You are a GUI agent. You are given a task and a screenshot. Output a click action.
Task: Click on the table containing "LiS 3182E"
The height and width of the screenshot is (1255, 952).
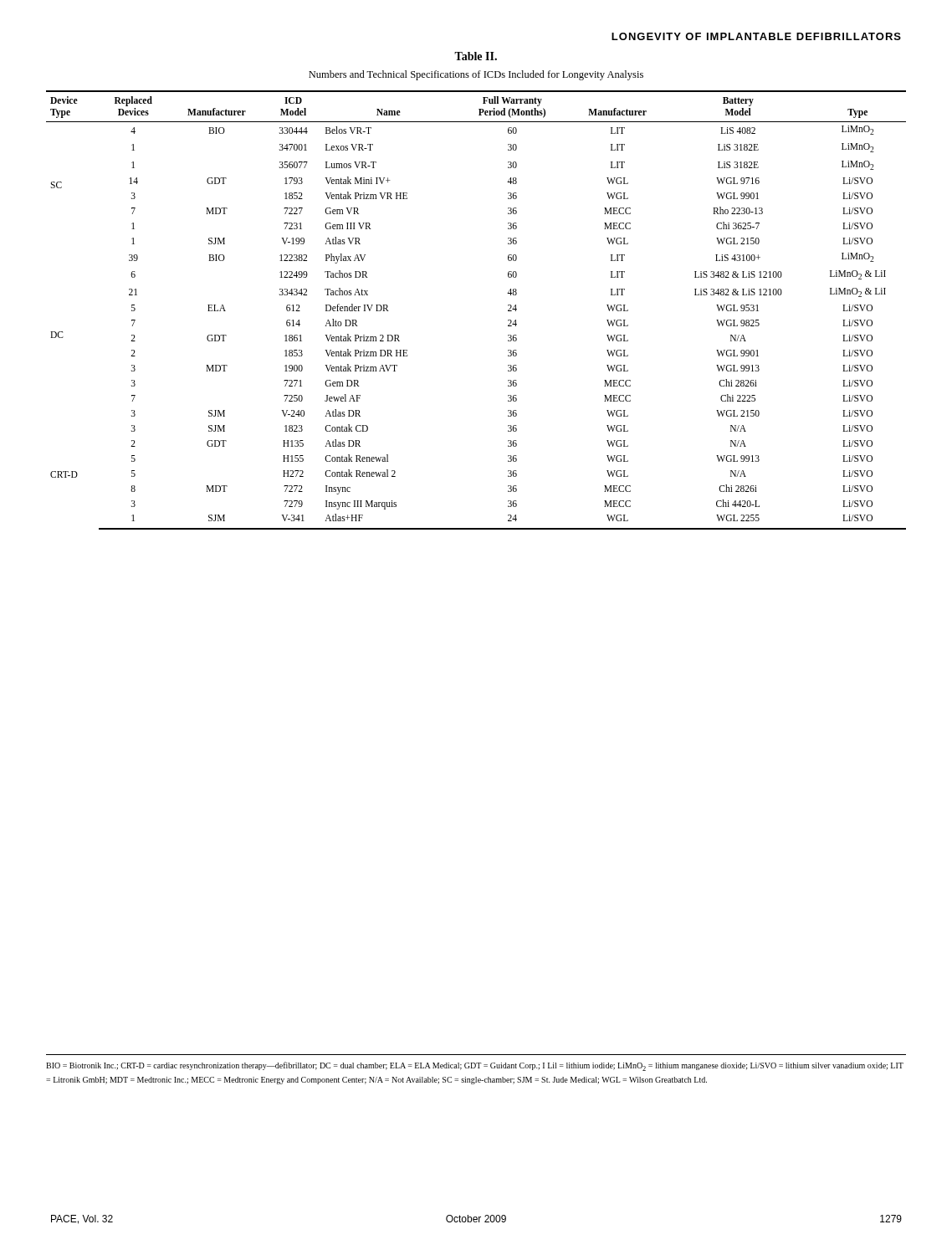(x=476, y=310)
